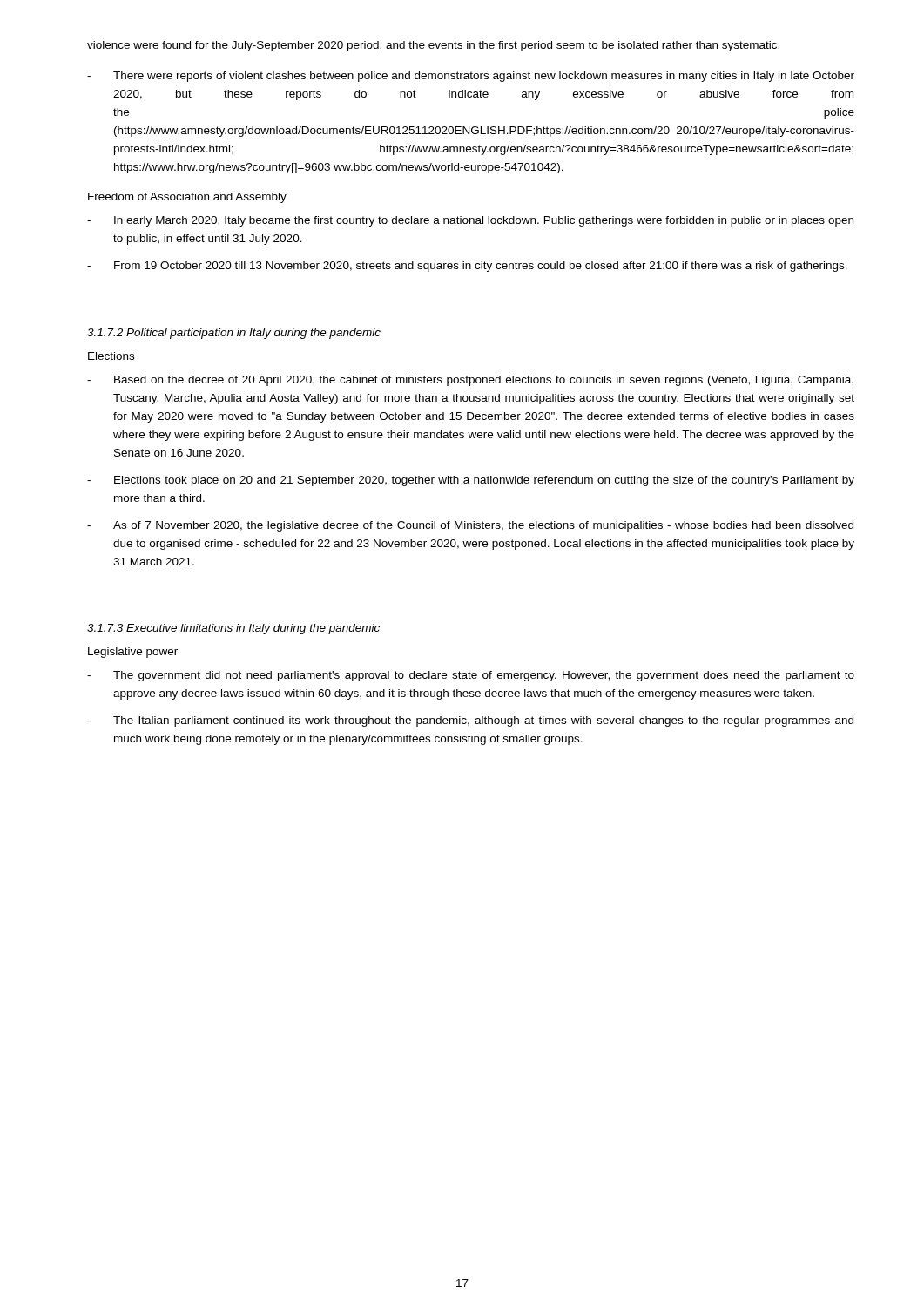Select the block starting "3.1.7.2 Political participation in Italy during"
This screenshot has width=924, height=1307.
234,333
